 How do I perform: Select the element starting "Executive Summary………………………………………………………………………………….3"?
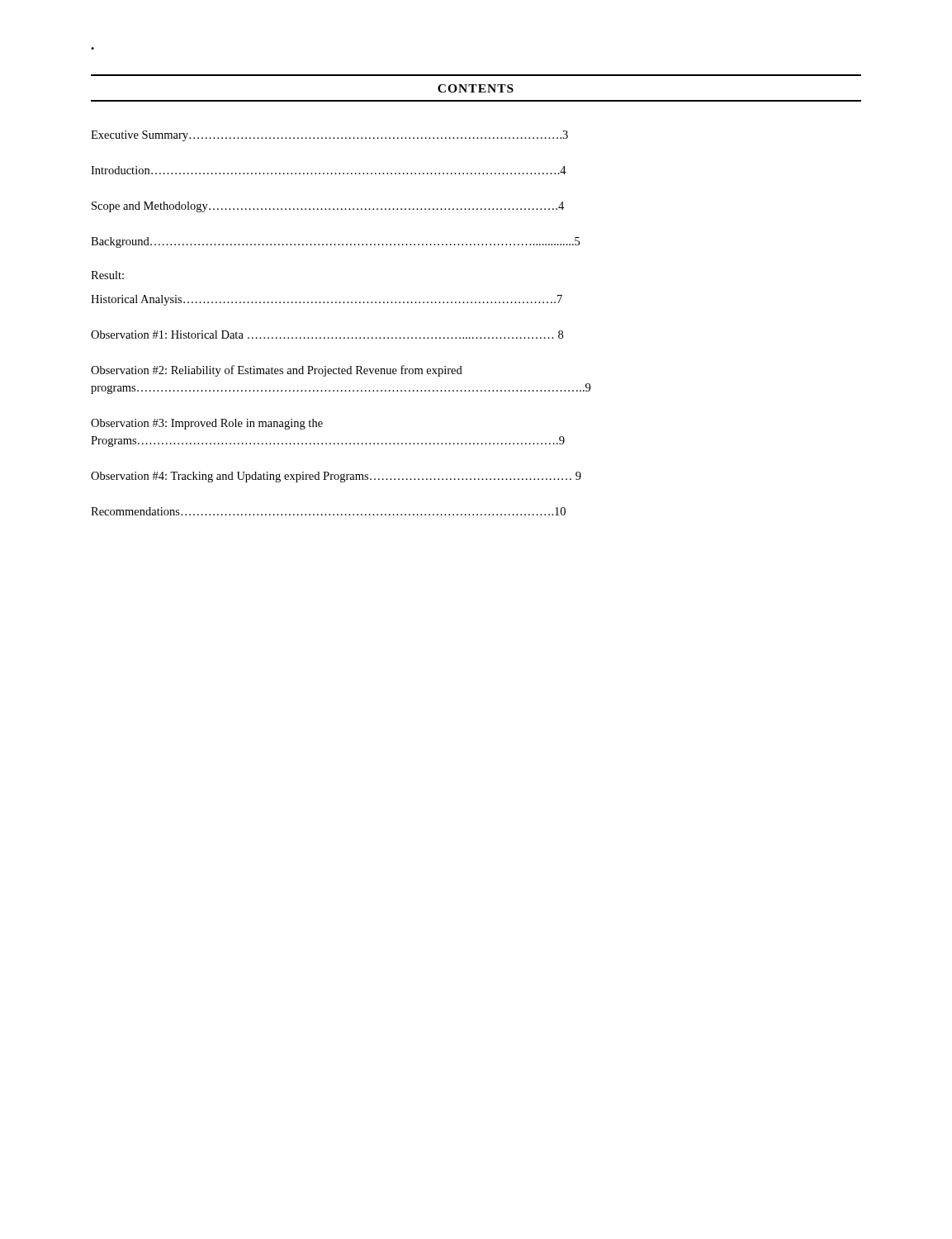330,135
